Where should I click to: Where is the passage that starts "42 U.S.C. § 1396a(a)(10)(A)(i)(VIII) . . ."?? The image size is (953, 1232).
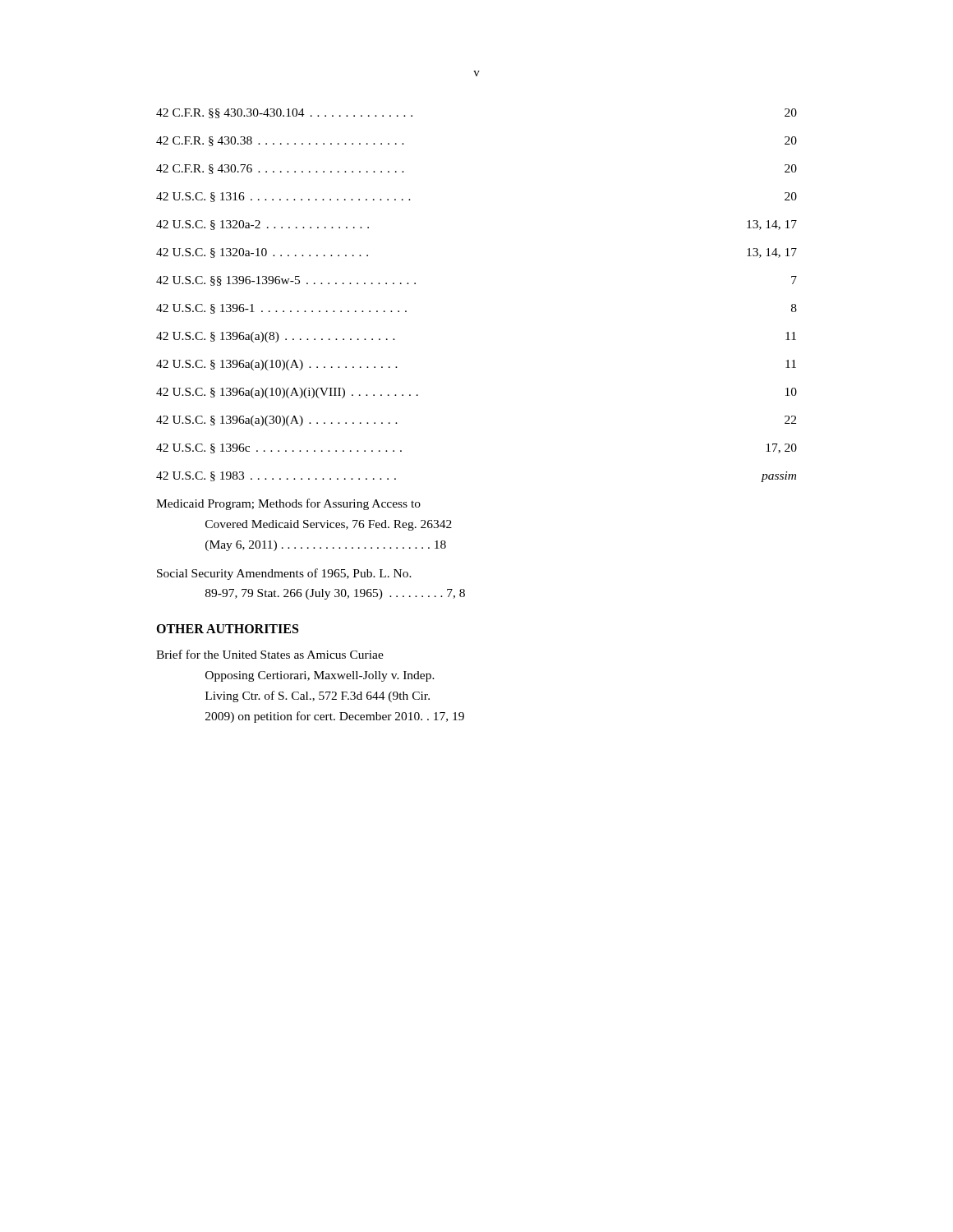pos(259,393)
